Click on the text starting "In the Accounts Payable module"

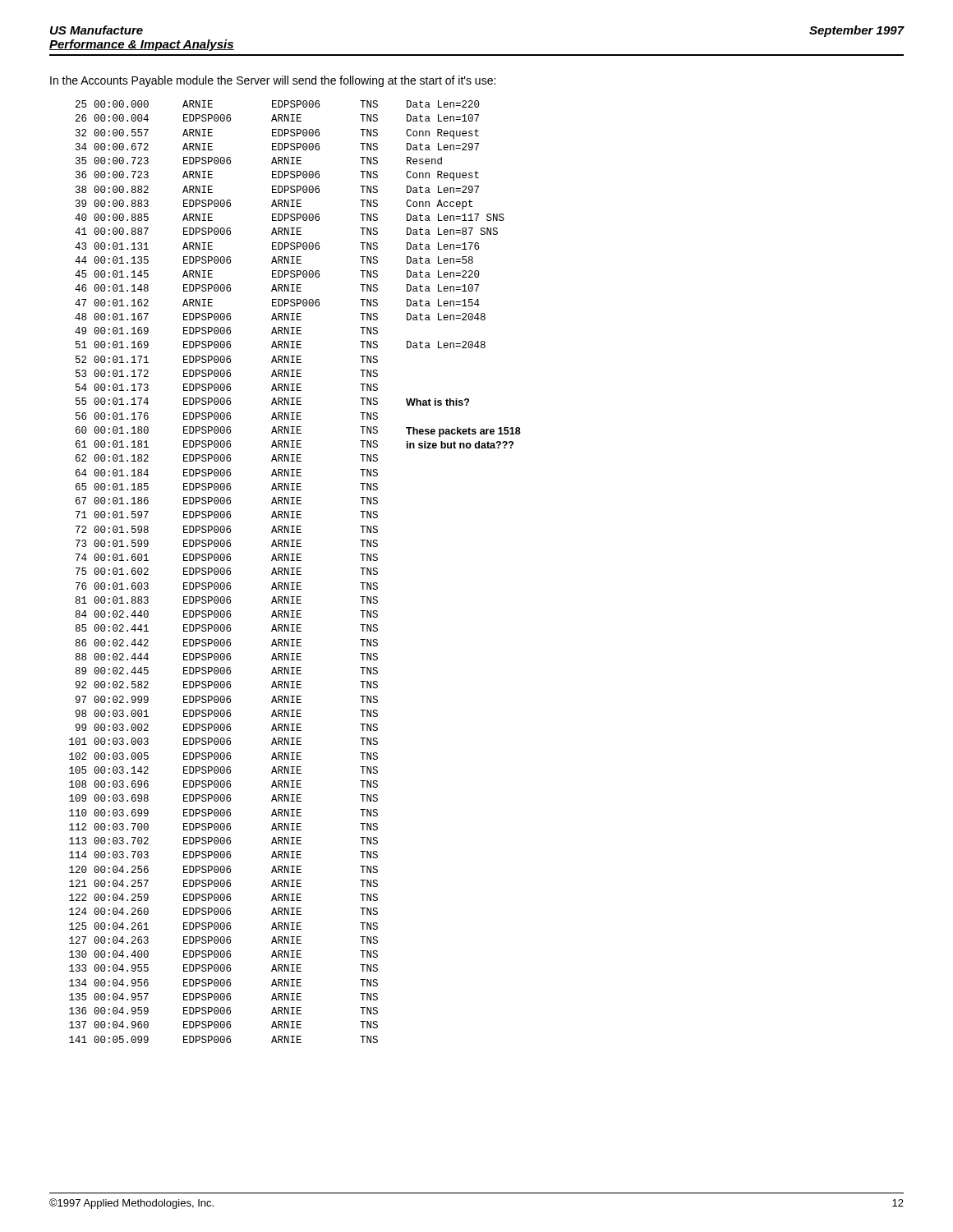tap(273, 81)
